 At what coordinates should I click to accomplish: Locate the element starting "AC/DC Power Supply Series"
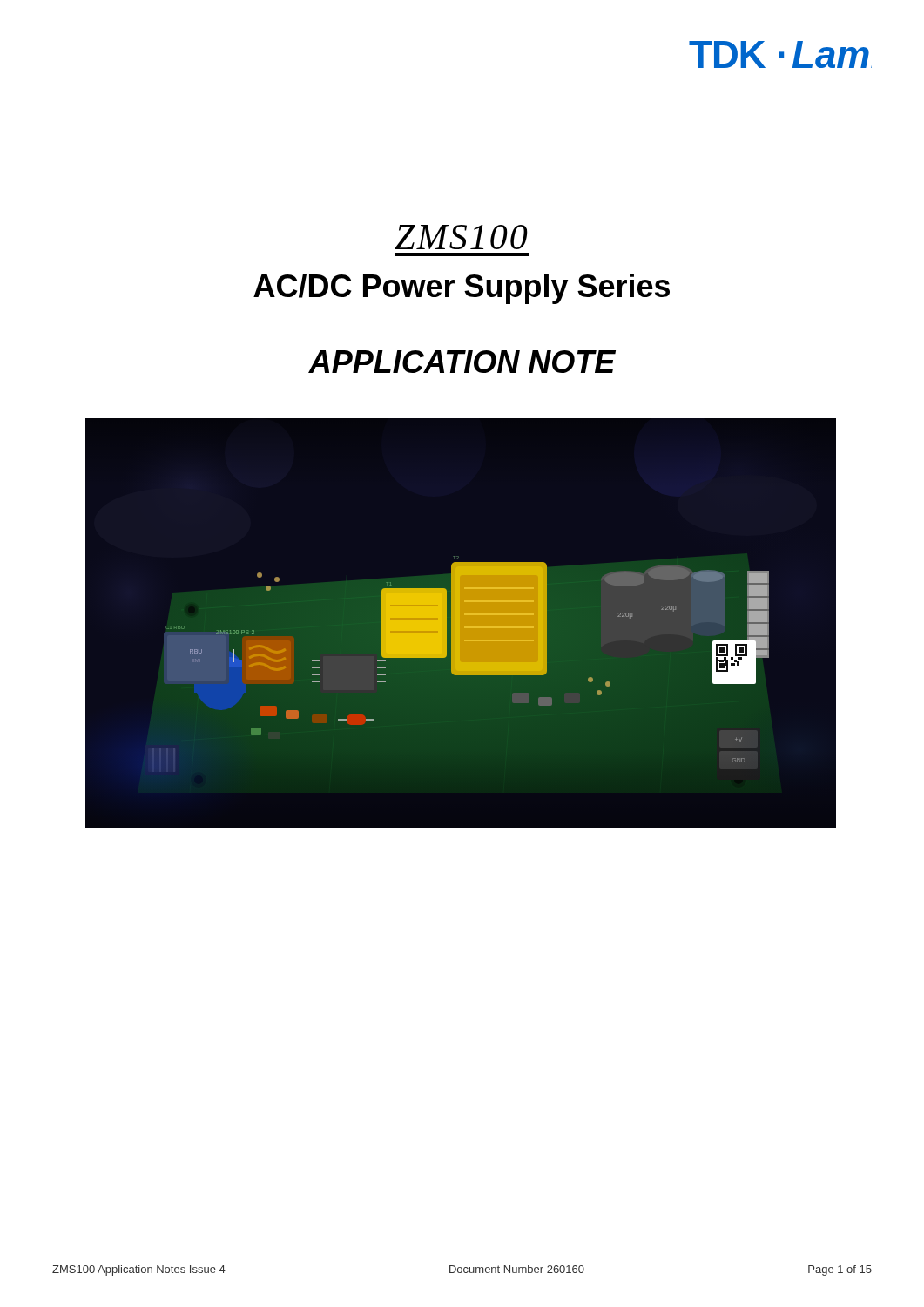[x=462, y=286]
